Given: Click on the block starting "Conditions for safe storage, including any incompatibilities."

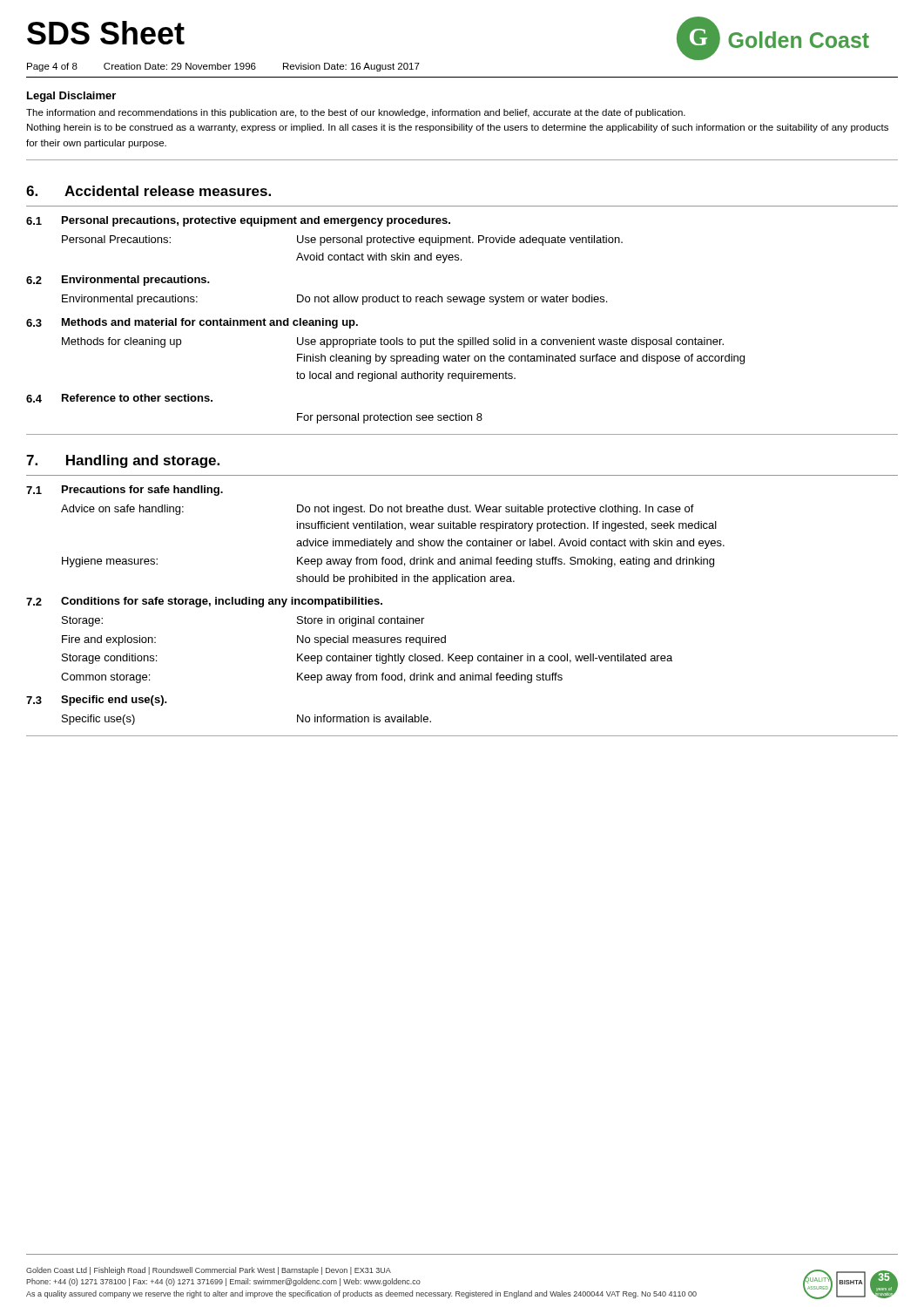Looking at the screenshot, I should point(222,601).
